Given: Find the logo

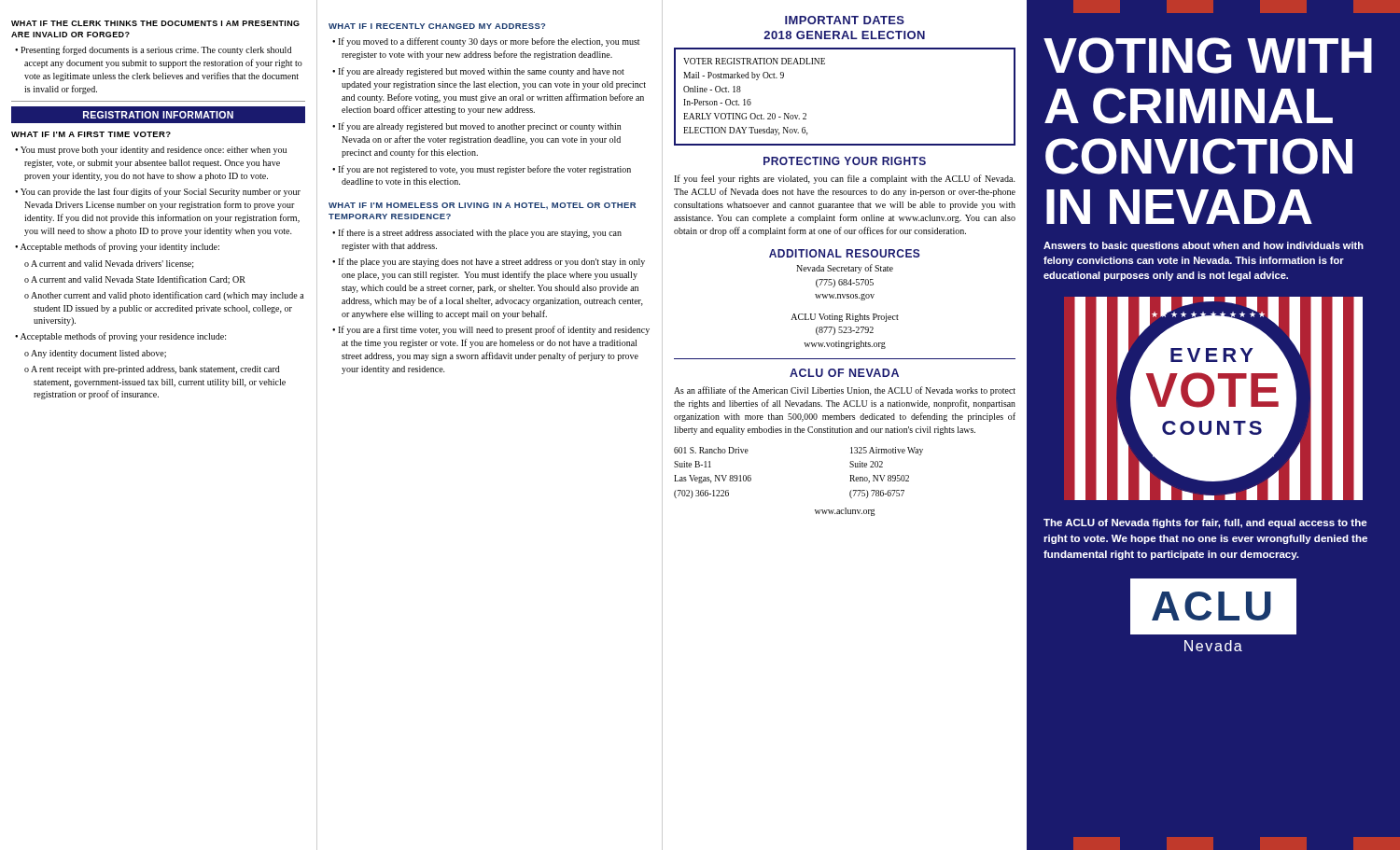Looking at the screenshot, I should tap(1213, 614).
